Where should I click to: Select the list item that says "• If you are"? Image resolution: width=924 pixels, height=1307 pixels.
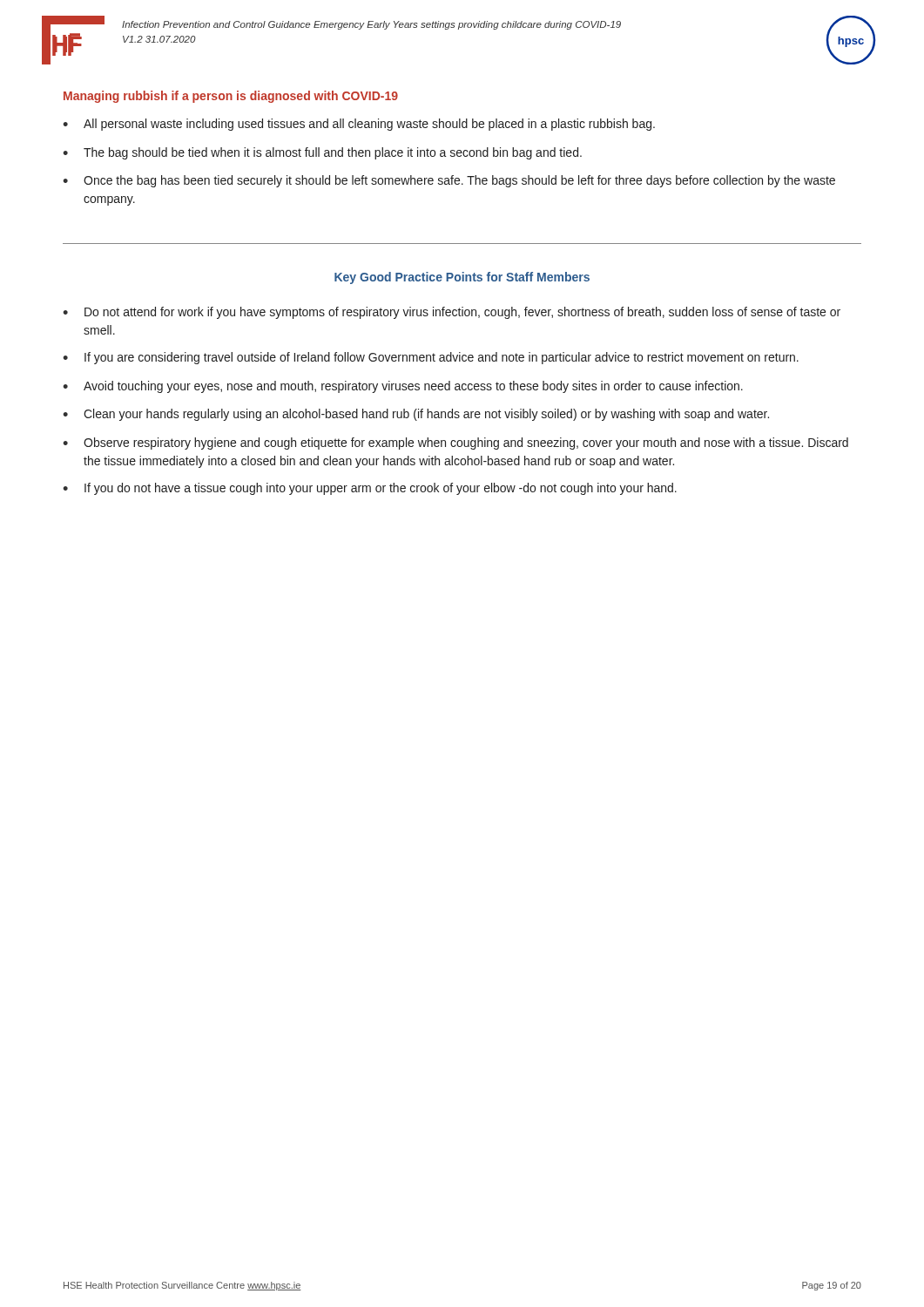point(462,359)
